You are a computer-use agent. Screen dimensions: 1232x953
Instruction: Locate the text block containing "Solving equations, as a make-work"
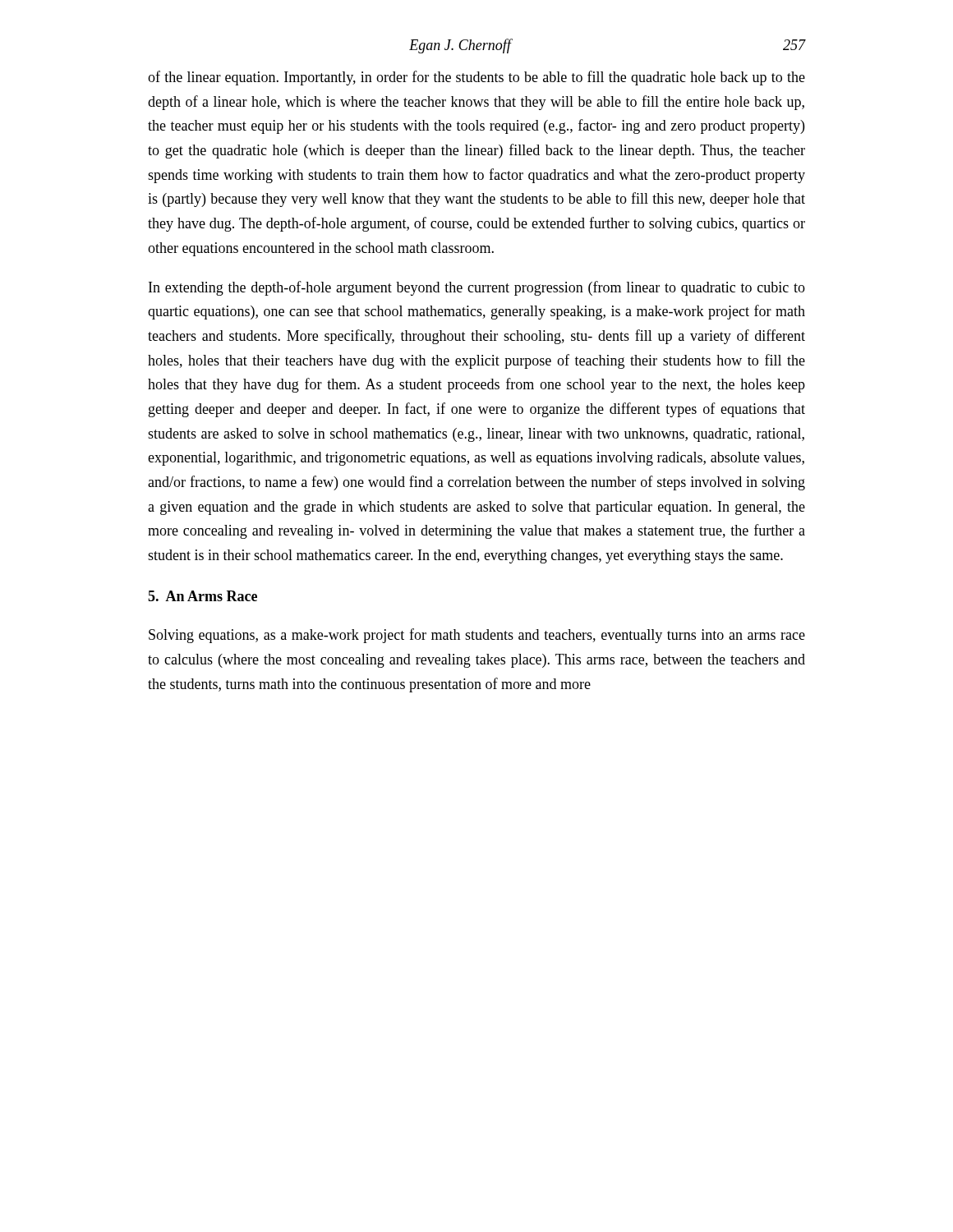[x=476, y=660]
